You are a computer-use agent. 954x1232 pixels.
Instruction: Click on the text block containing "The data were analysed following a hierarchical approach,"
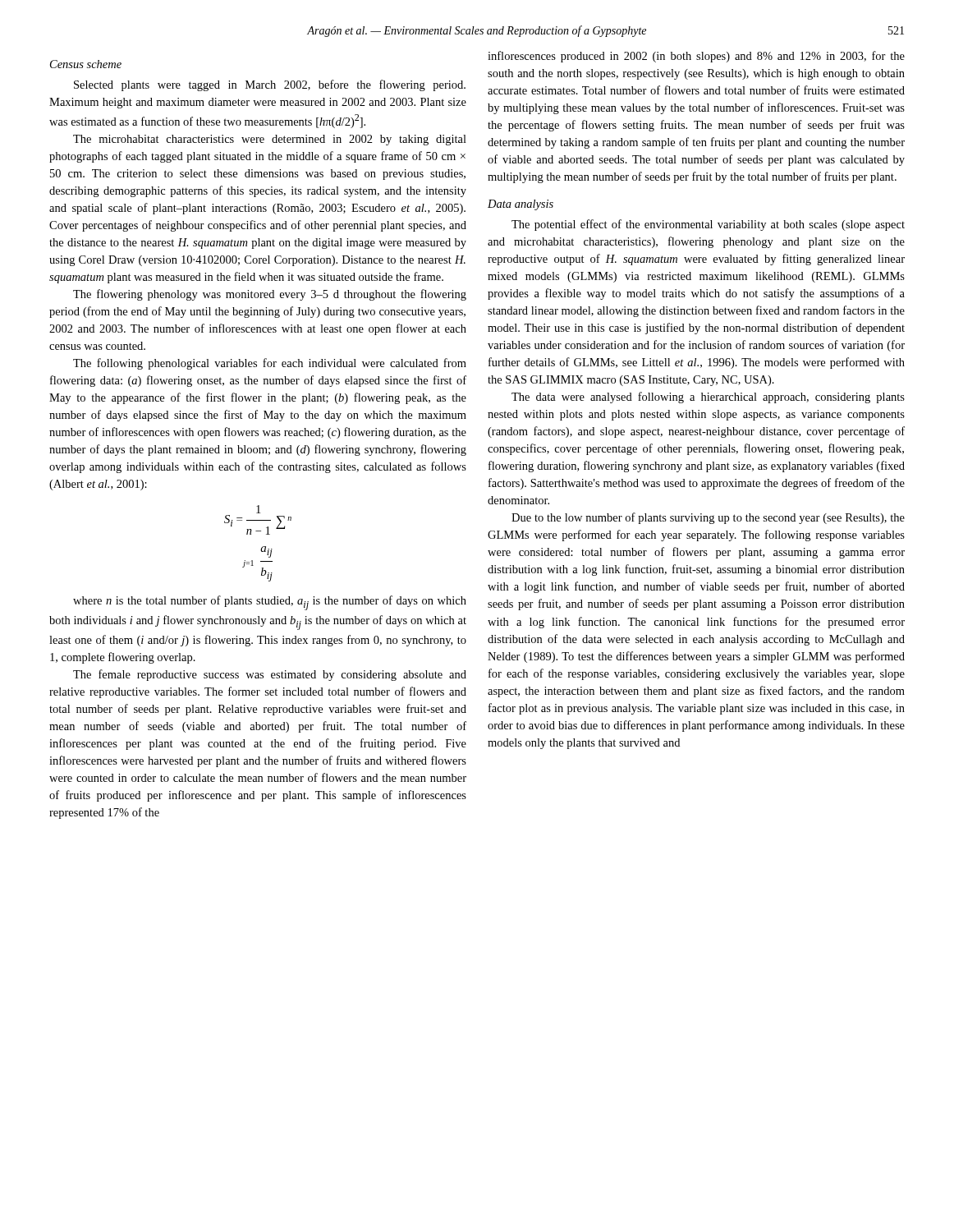pos(696,449)
